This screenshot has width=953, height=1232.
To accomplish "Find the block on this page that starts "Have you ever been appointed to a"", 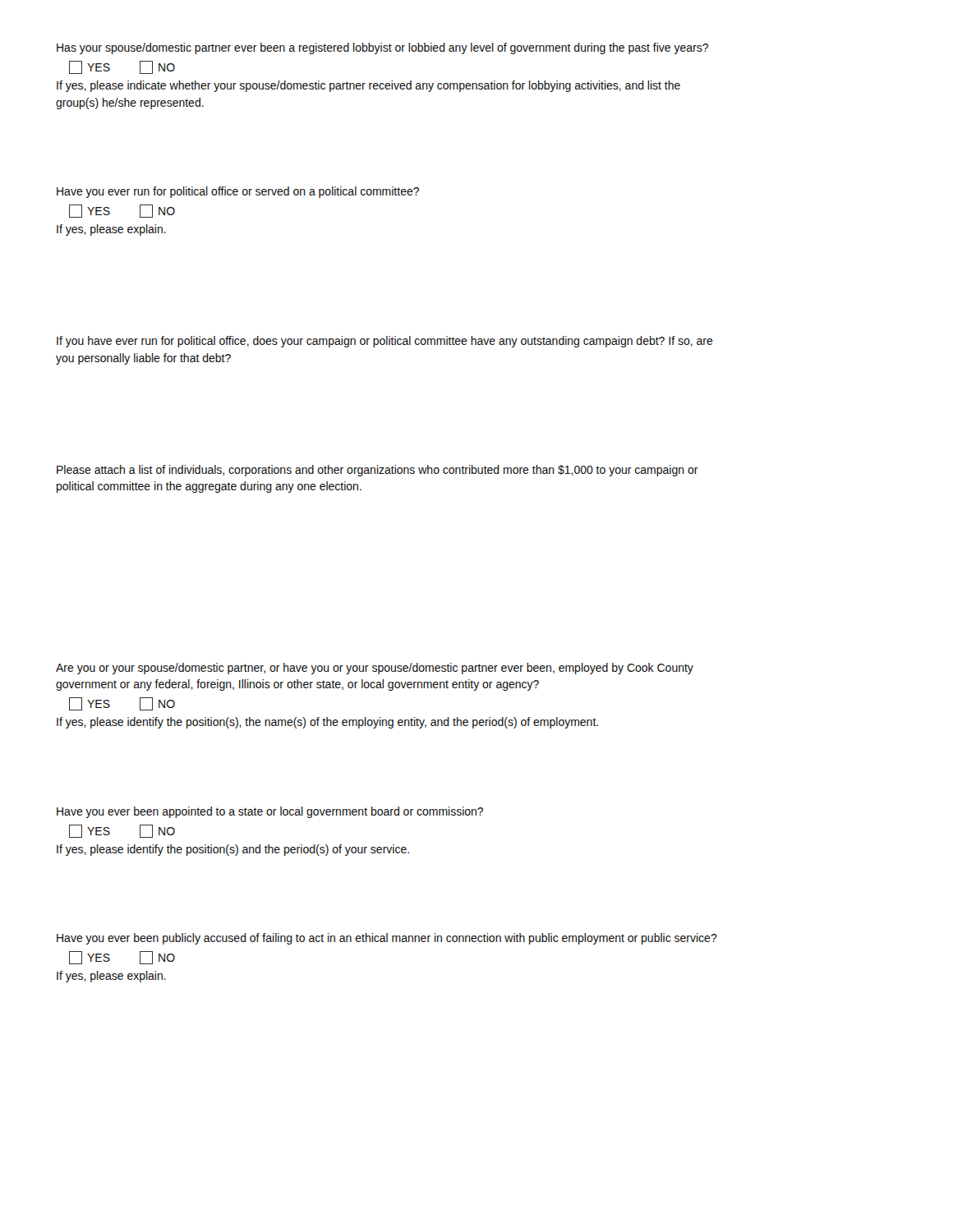I will click(x=270, y=812).
